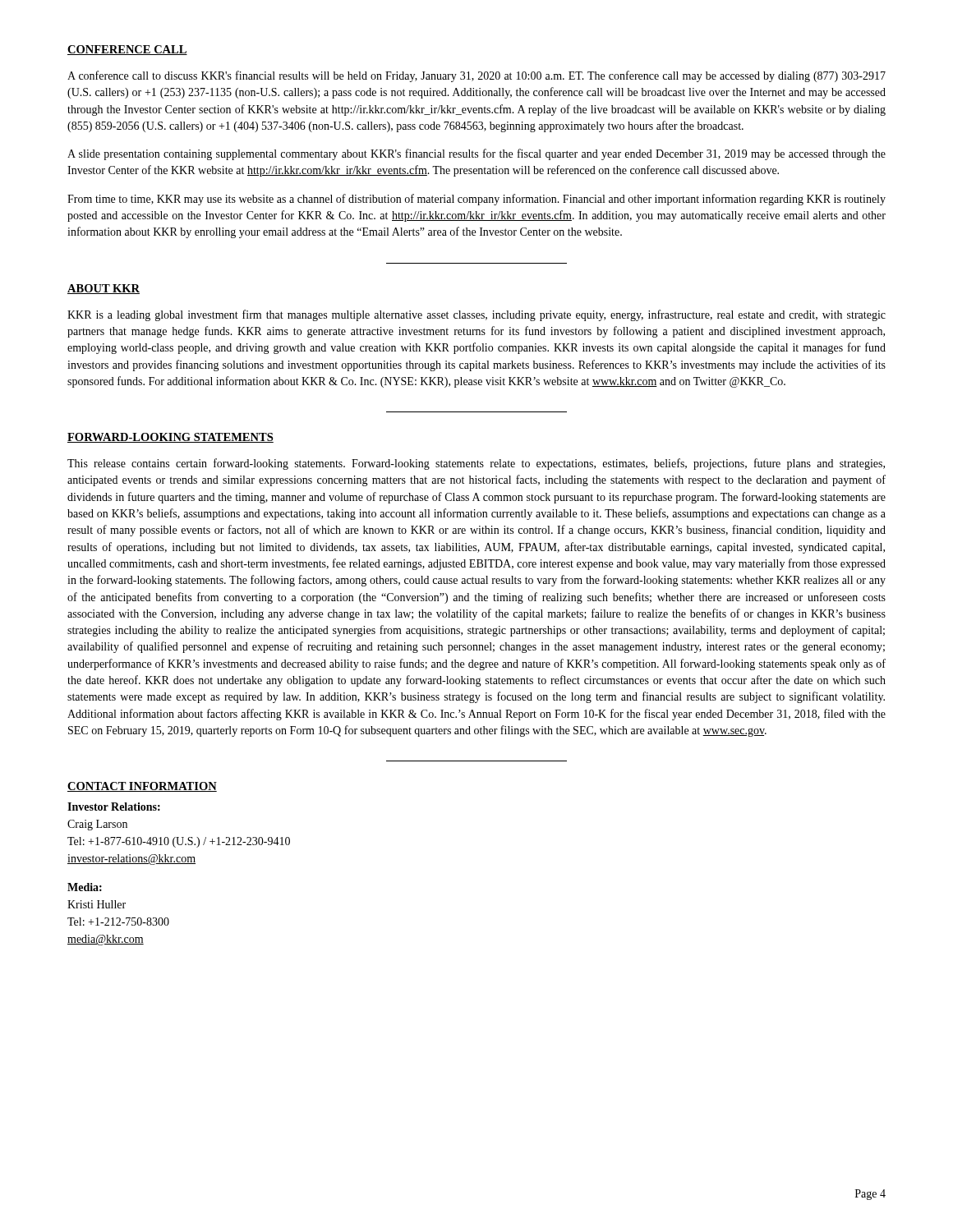Locate the section header that reads "CONTACT INFORMATION"

[142, 787]
